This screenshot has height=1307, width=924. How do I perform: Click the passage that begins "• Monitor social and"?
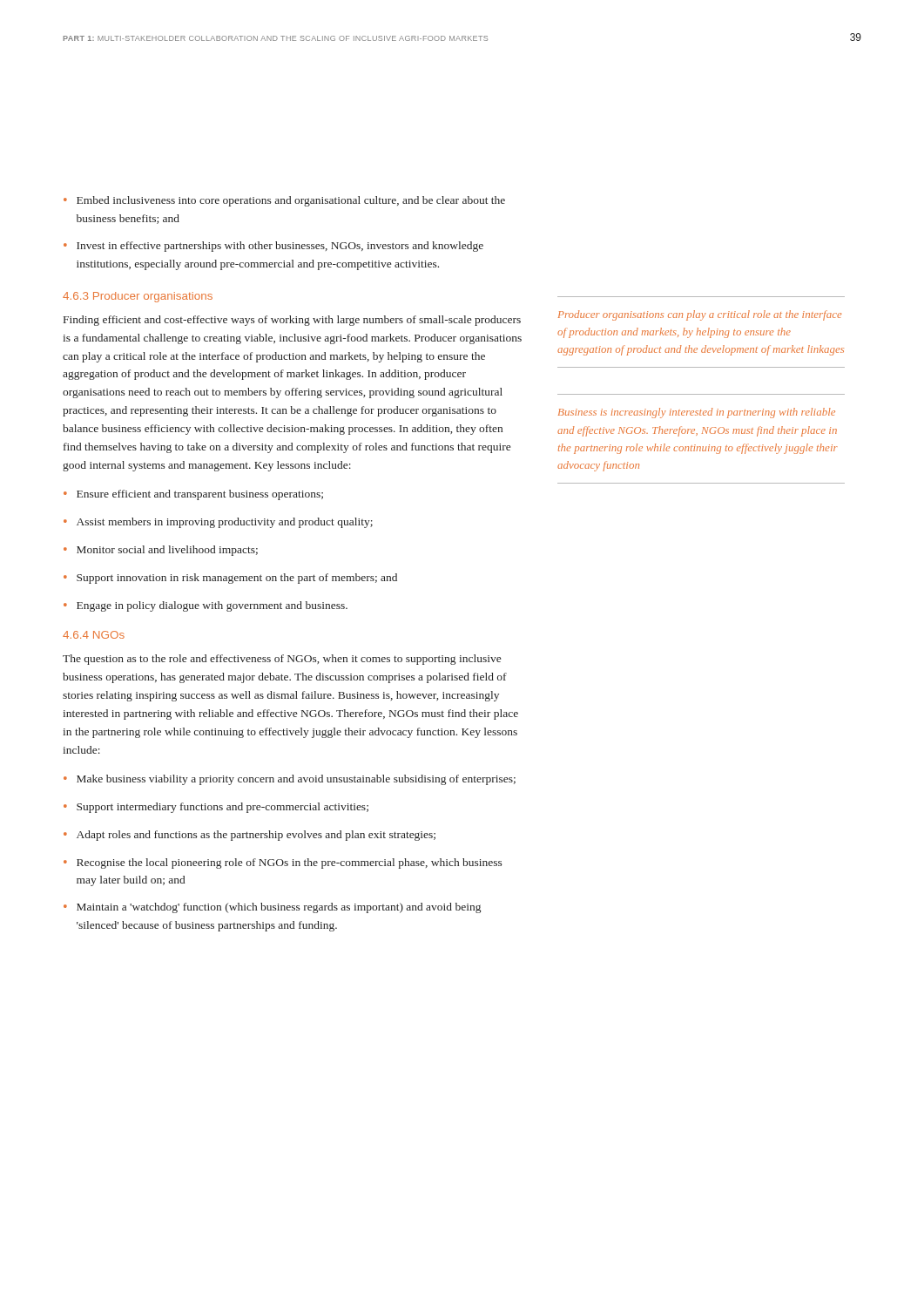161,551
